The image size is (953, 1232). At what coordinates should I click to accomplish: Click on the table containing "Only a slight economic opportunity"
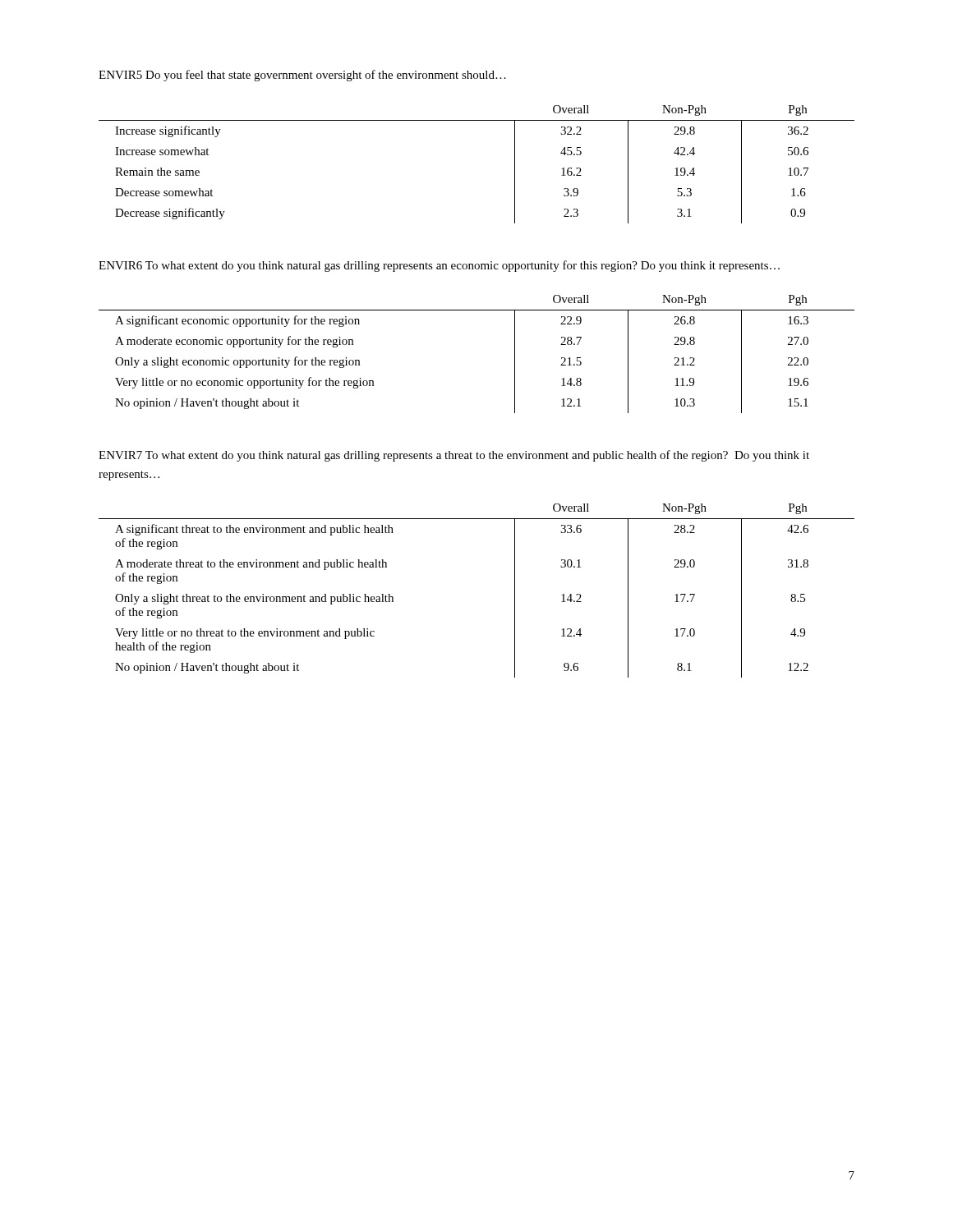tap(476, 351)
